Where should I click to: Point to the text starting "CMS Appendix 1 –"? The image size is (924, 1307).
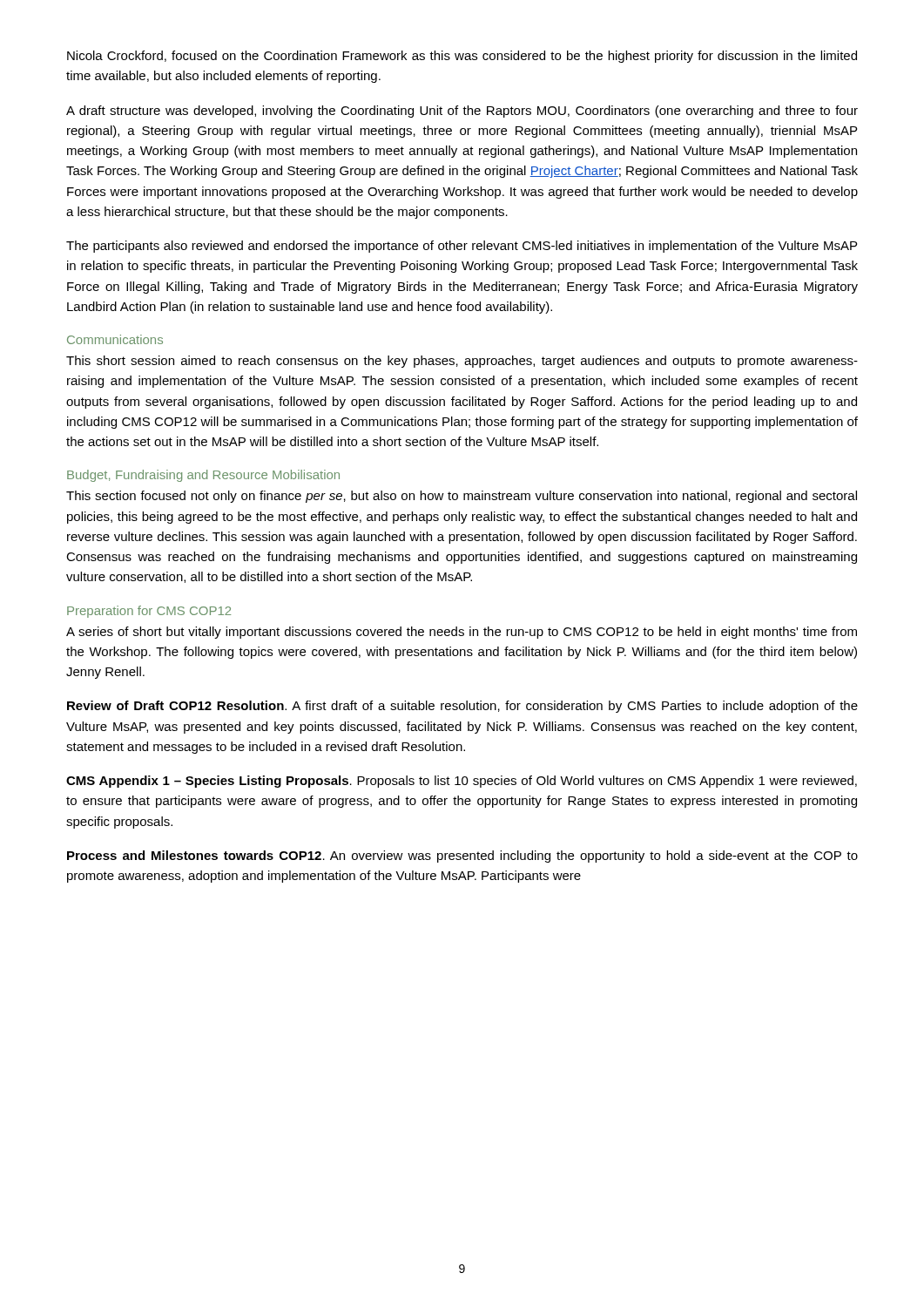(x=462, y=801)
